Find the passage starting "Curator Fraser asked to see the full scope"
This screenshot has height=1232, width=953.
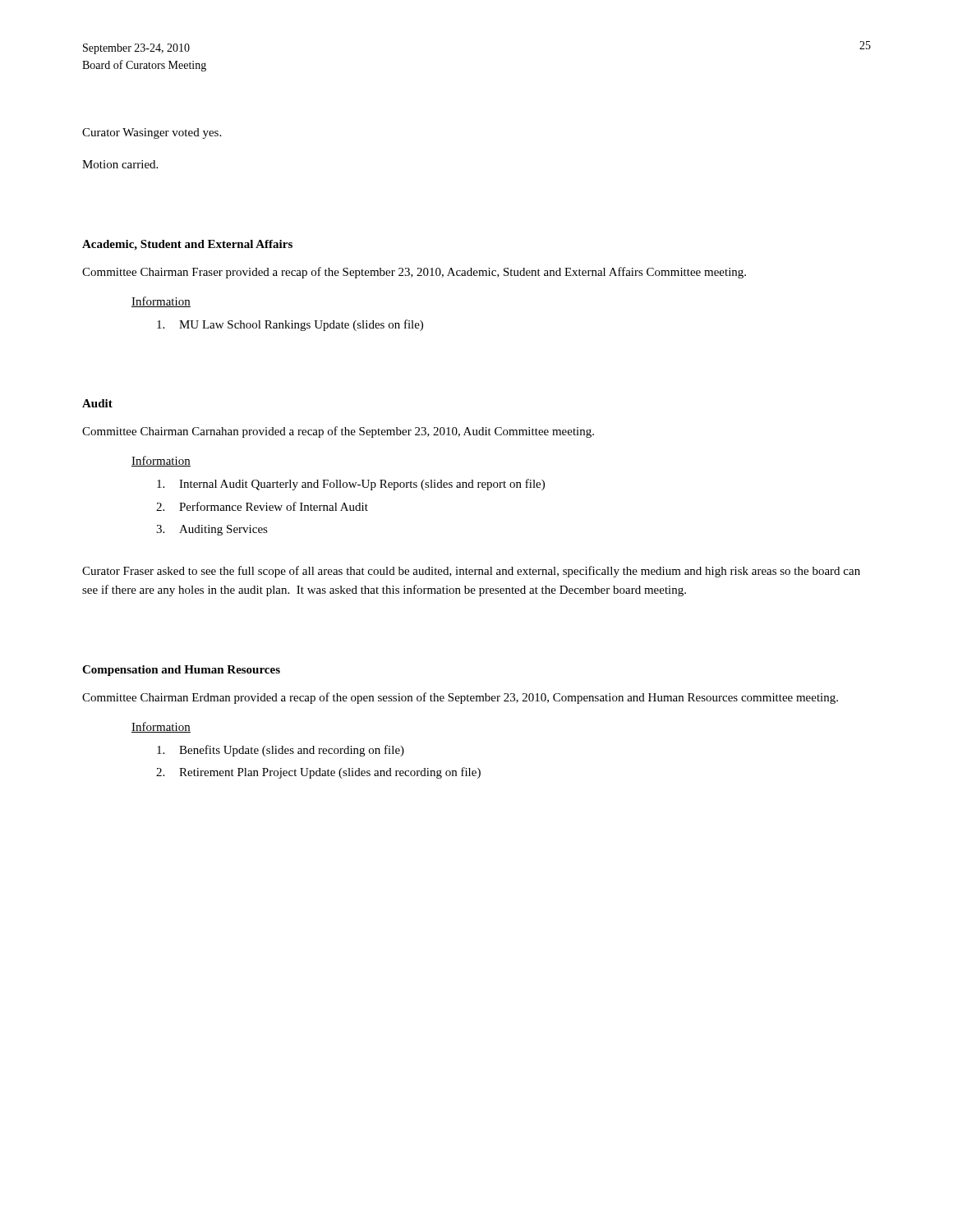tap(471, 580)
